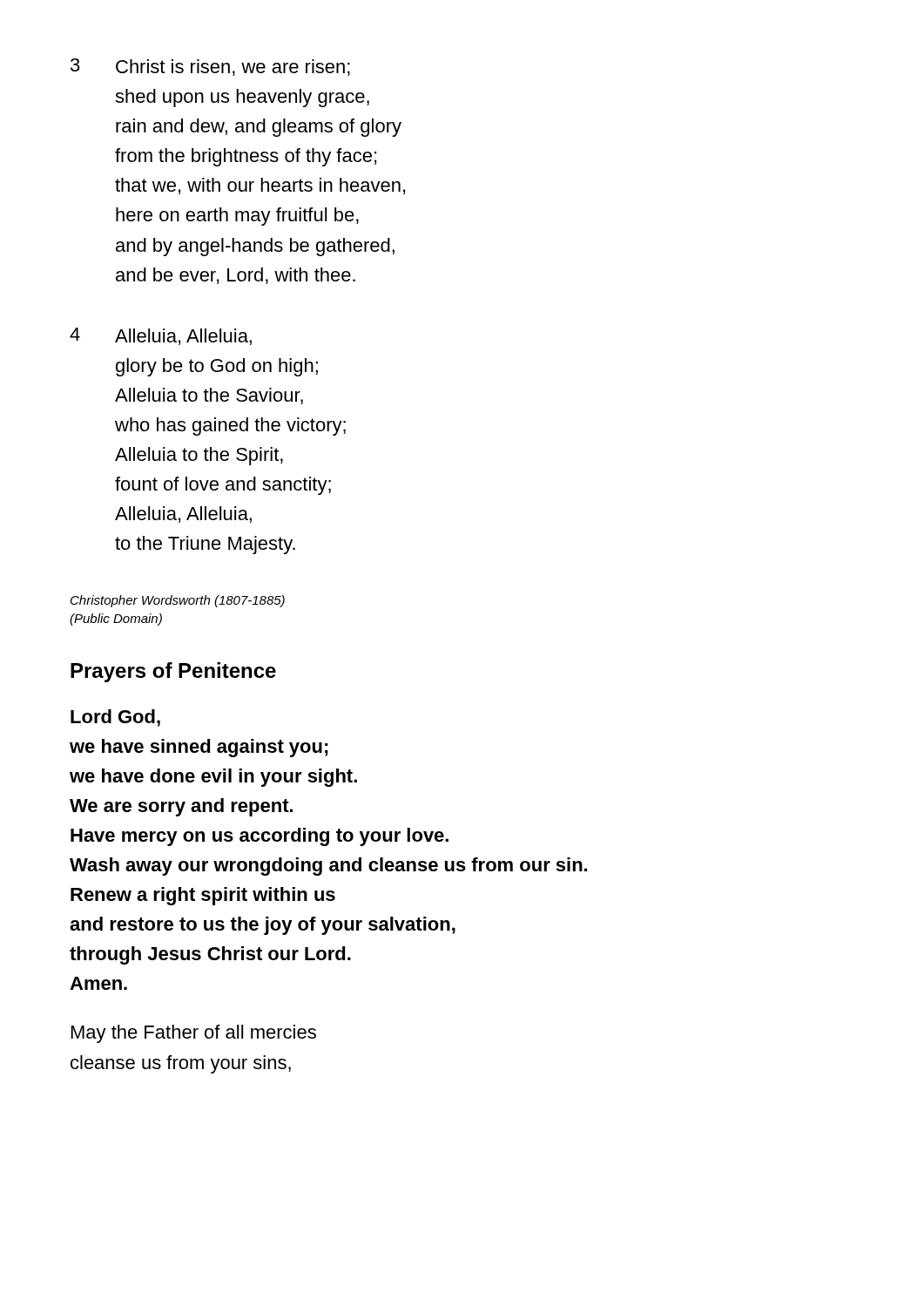Viewport: 924px width, 1307px height.
Task: Click on the region starting "May the Father"
Action: (193, 1047)
